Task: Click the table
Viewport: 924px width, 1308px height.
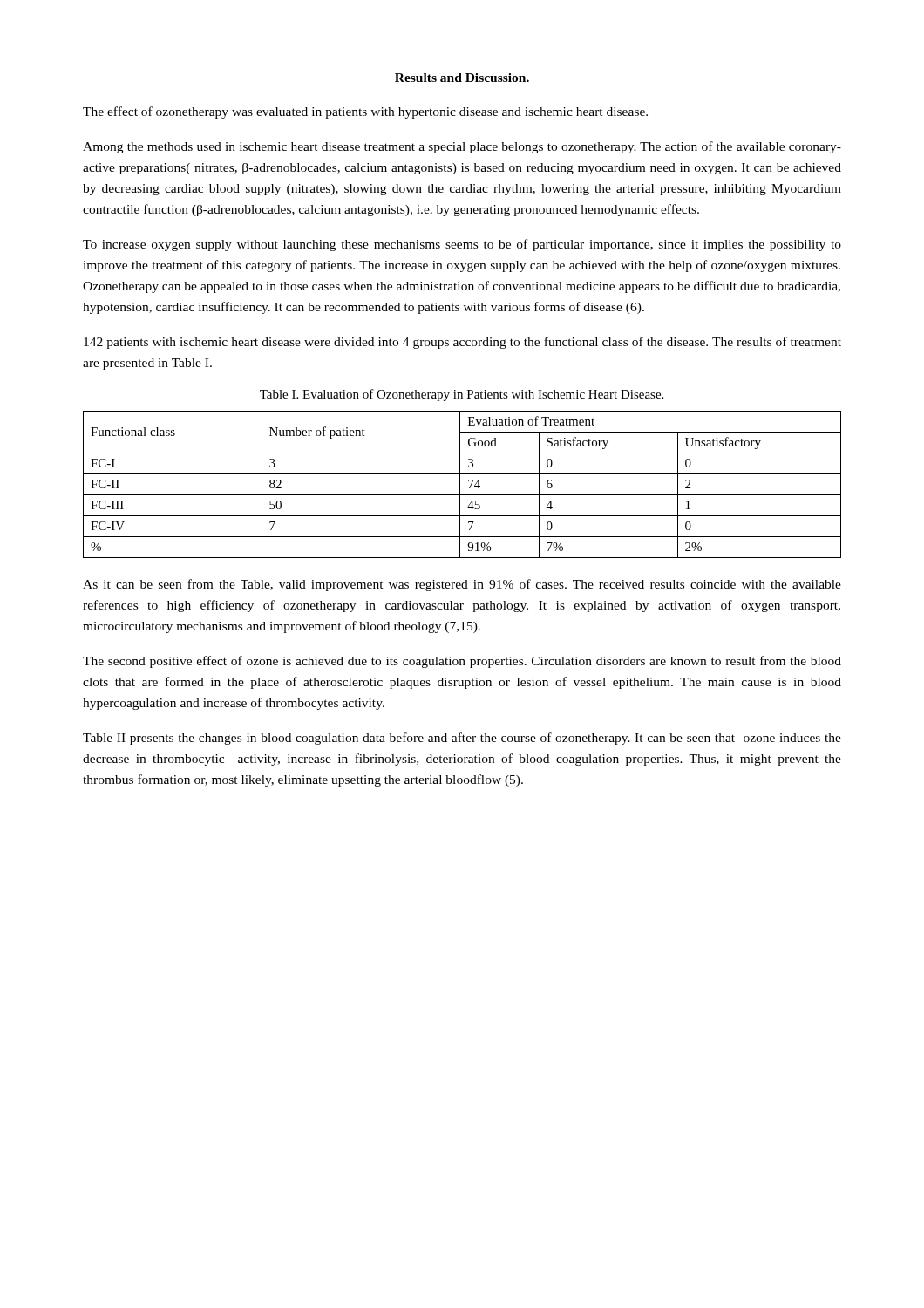Action: (x=462, y=485)
